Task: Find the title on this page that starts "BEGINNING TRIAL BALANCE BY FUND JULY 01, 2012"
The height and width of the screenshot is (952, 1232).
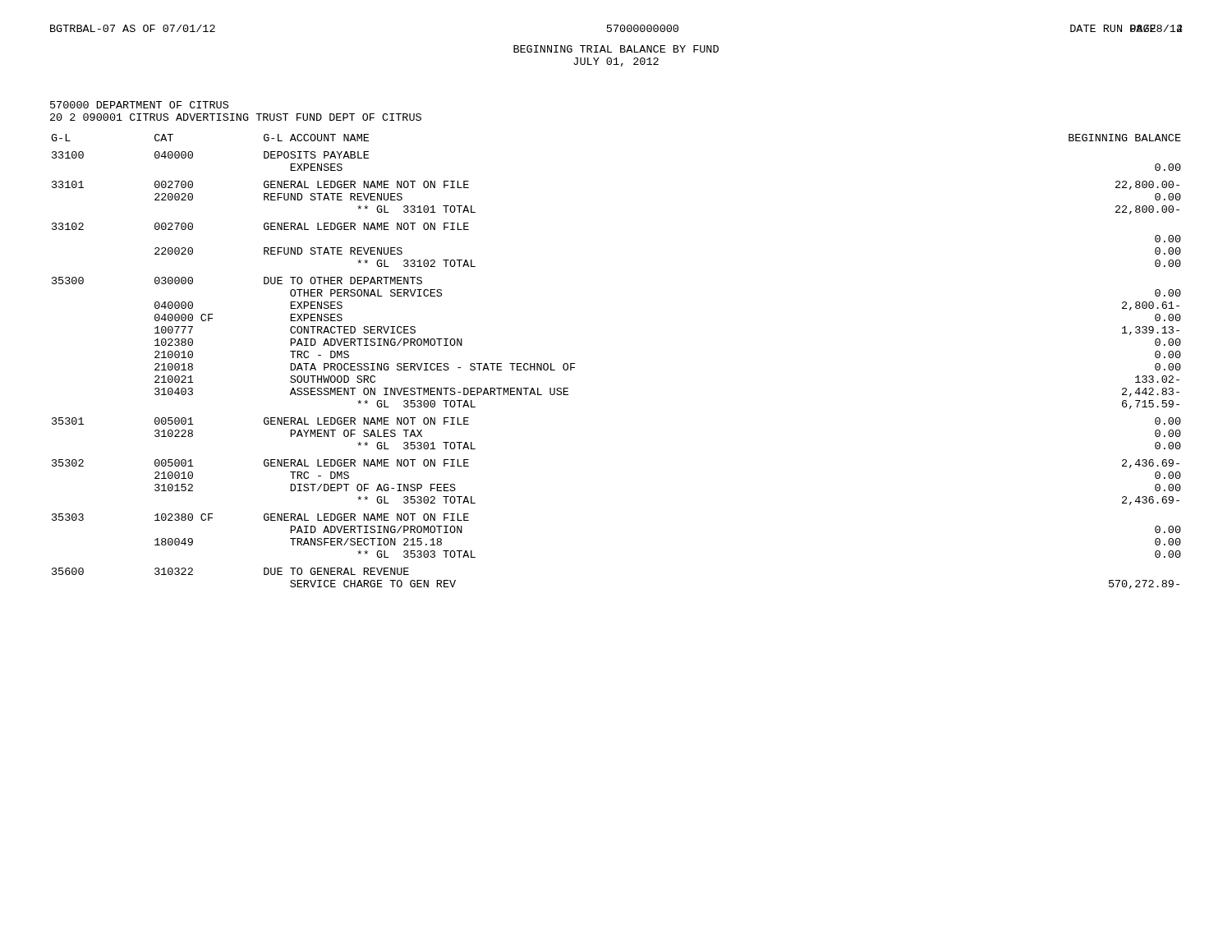Action: click(x=616, y=56)
